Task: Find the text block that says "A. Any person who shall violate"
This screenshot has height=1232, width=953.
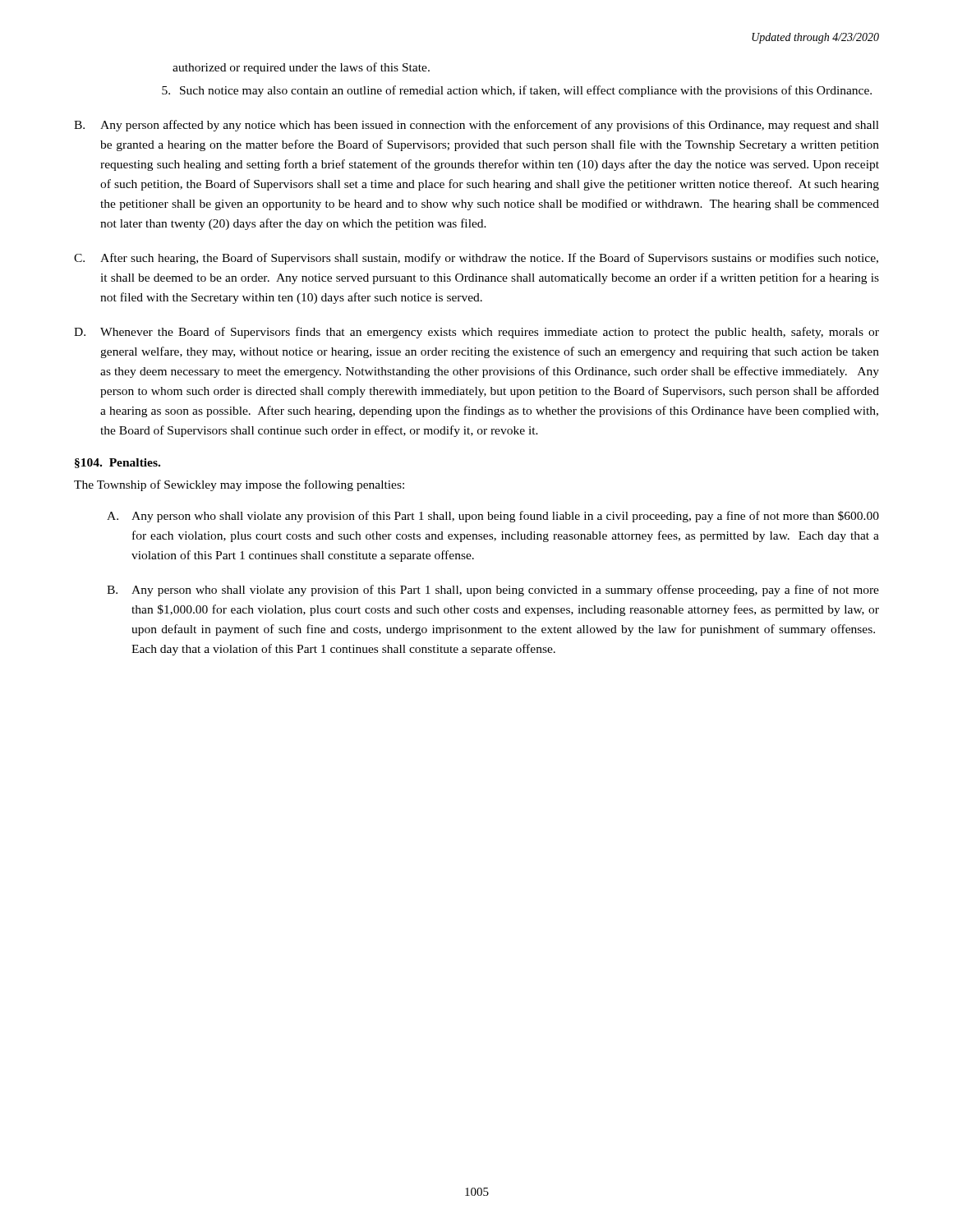Action: click(493, 536)
